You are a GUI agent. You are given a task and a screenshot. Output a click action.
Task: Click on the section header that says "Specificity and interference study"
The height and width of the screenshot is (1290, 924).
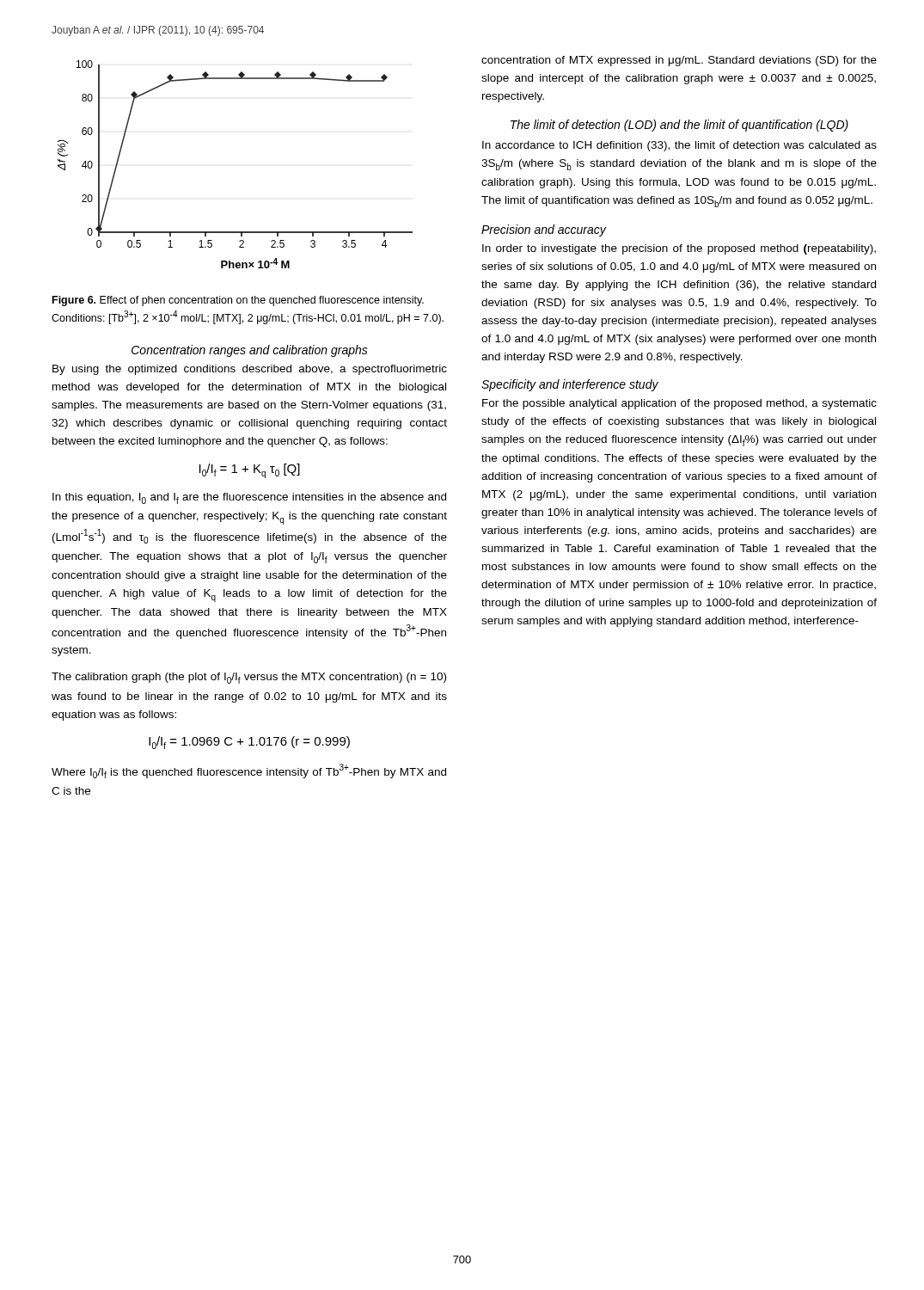click(x=570, y=385)
